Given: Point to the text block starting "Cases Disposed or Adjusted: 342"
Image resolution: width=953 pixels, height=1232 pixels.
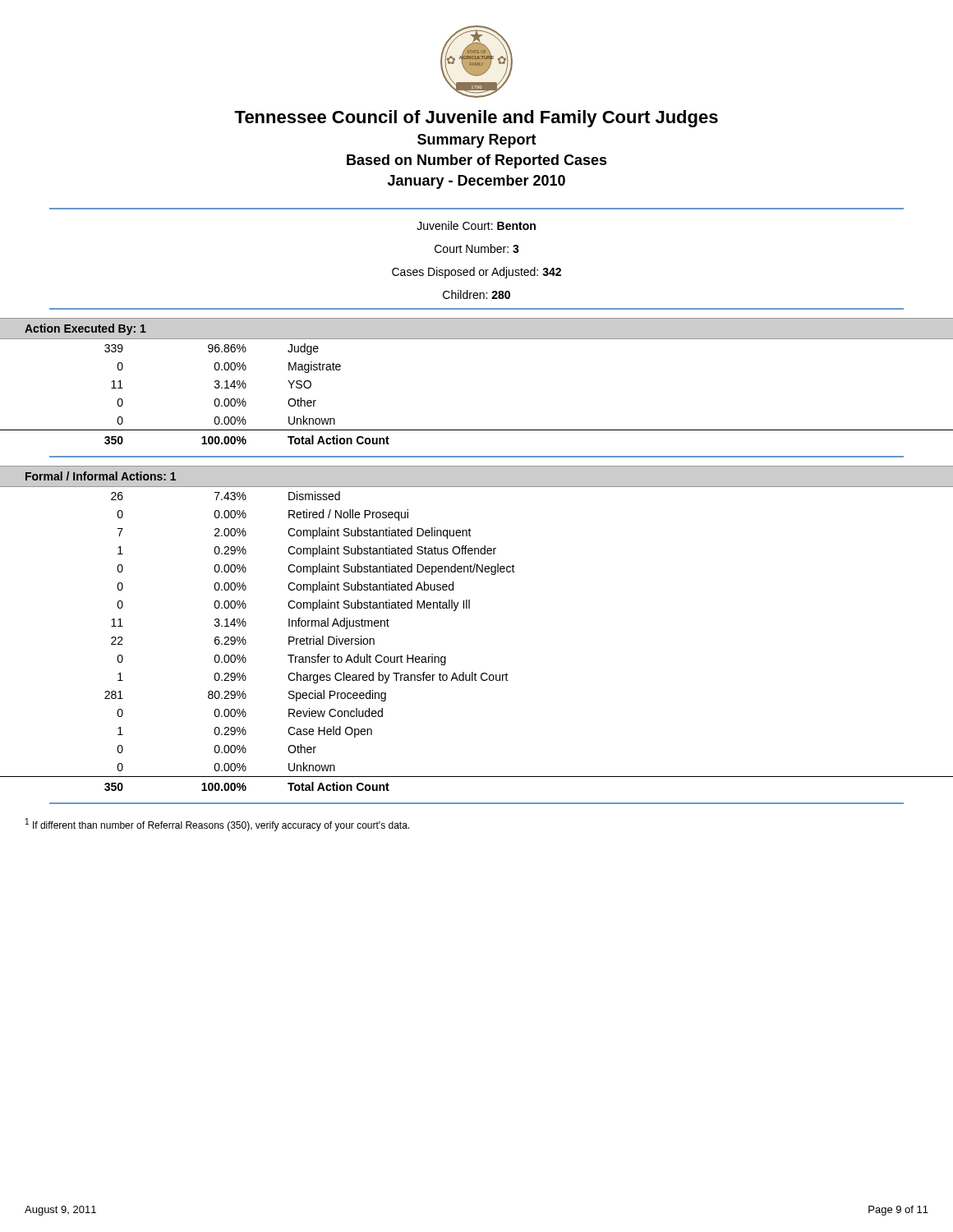Looking at the screenshot, I should pos(476,272).
